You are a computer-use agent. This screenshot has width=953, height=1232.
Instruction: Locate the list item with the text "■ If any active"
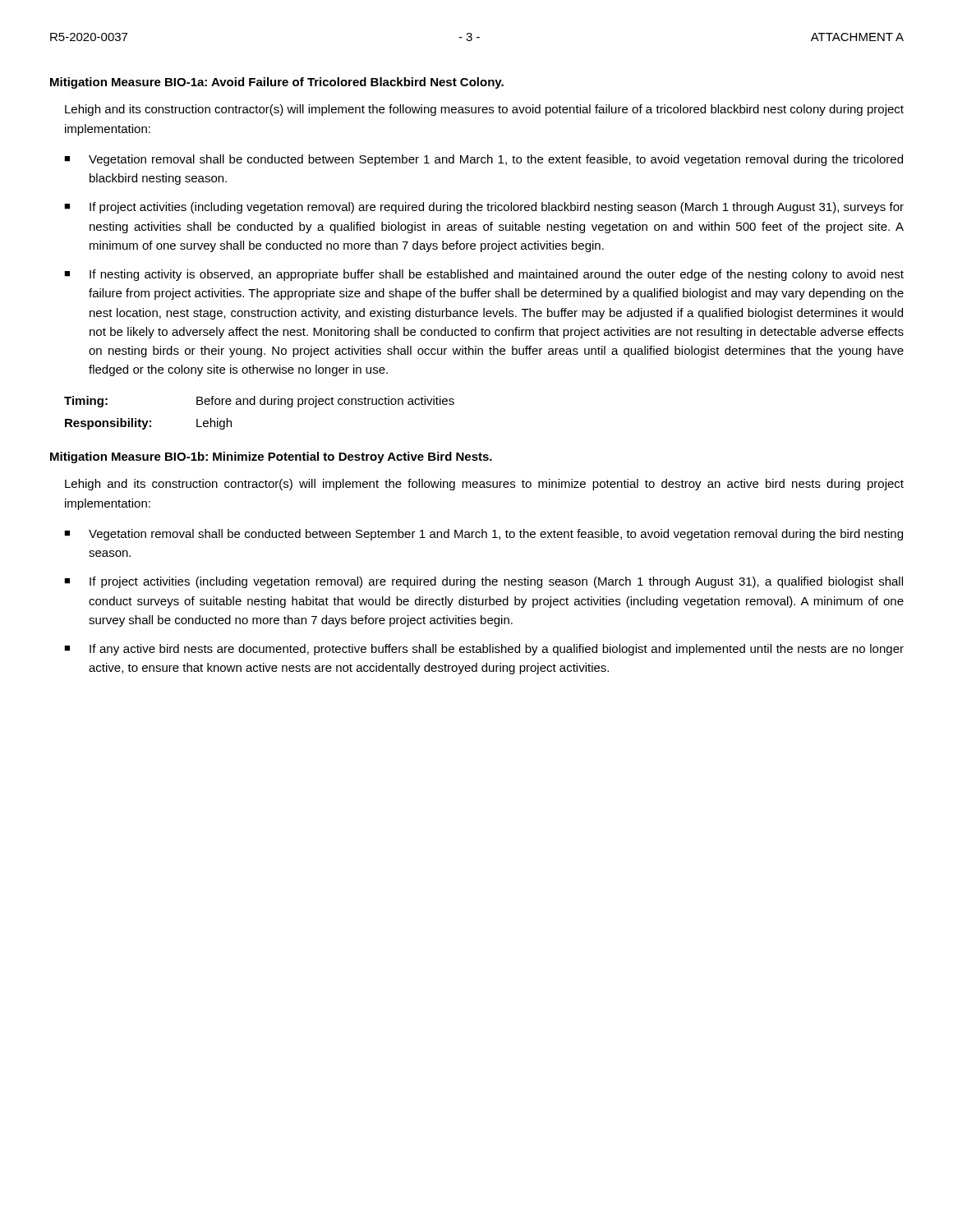(484, 658)
